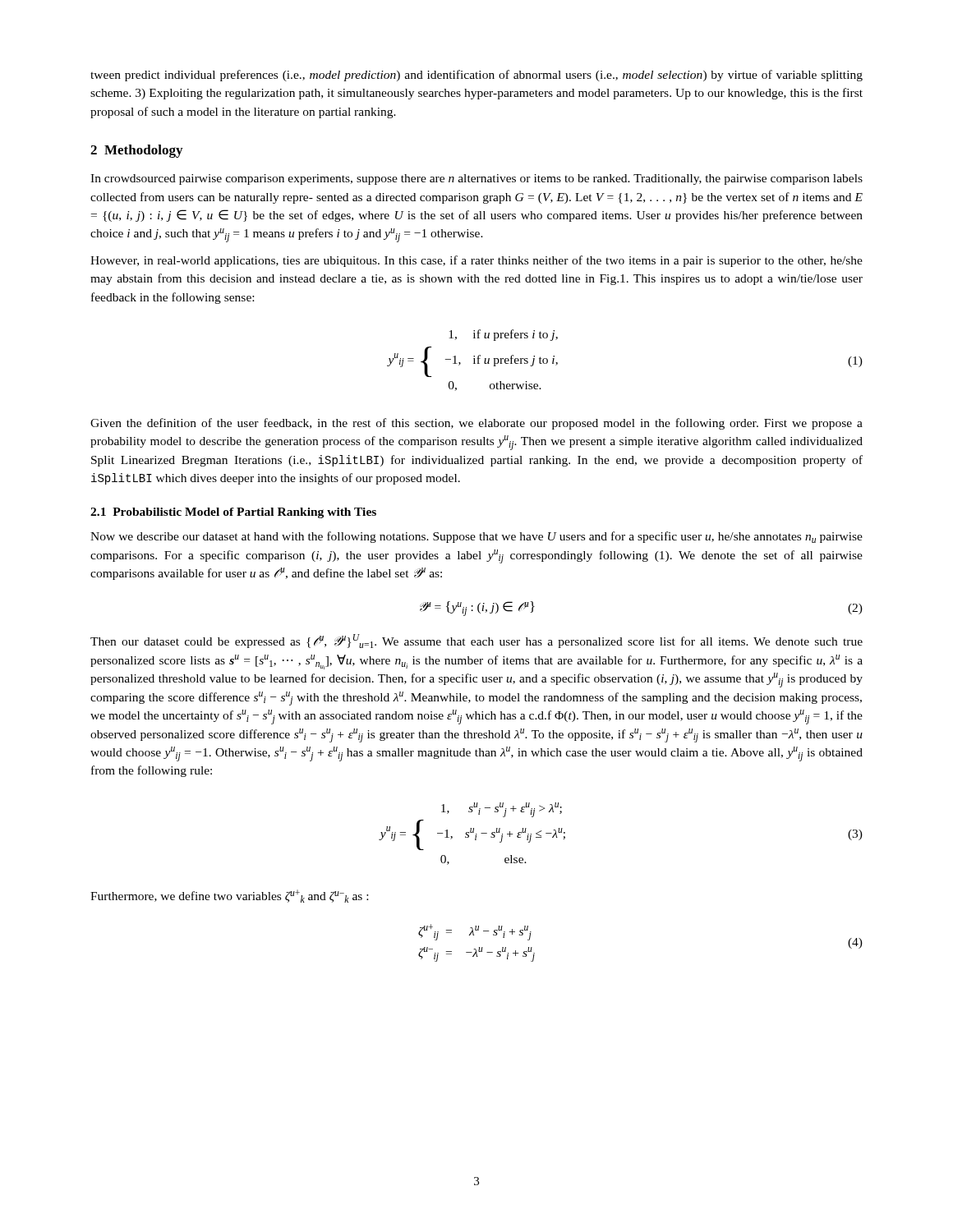
Task: Find the formula that says "𝒴u = {yuij"
Action: (479, 608)
